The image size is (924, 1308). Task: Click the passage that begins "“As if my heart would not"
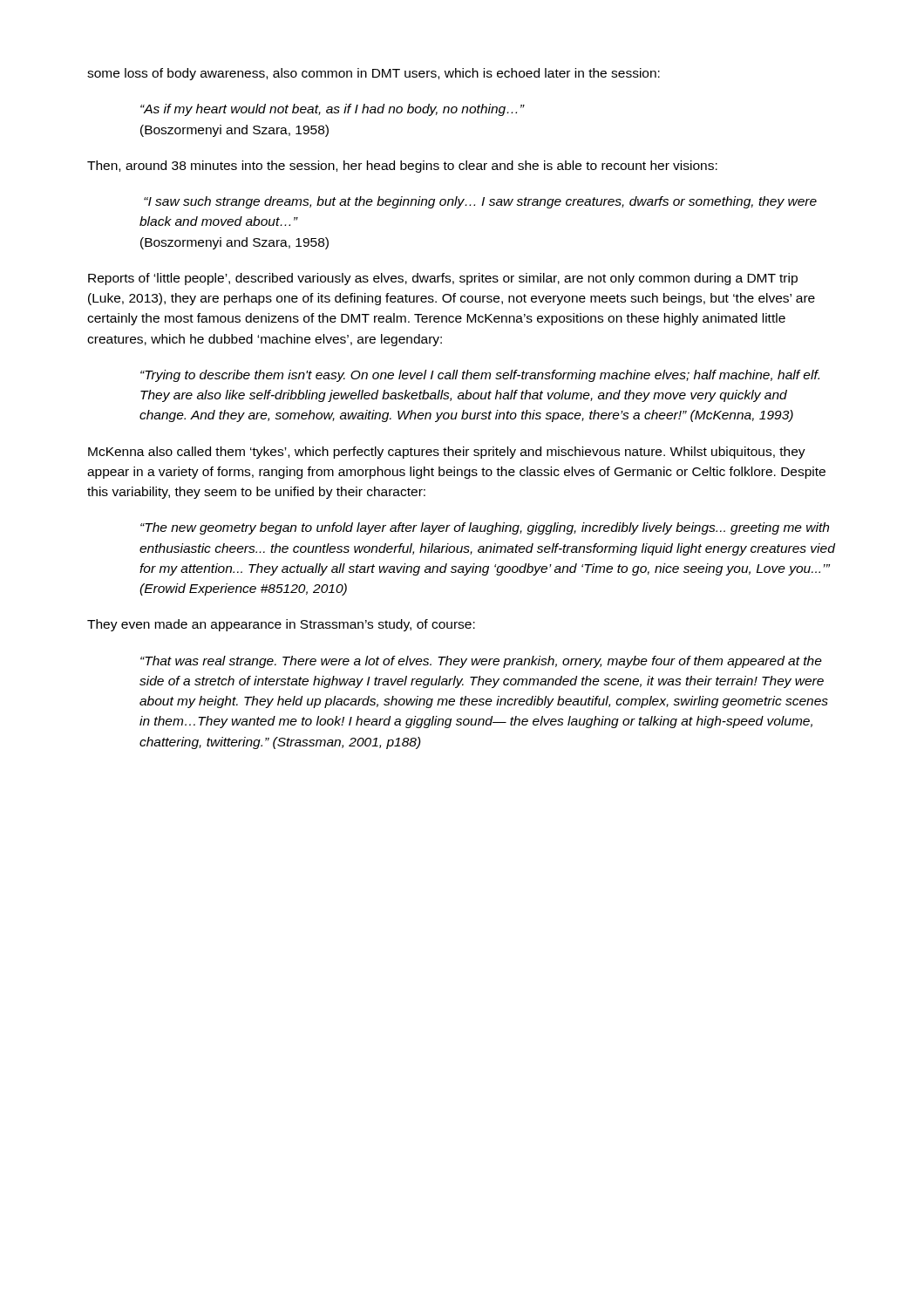[x=332, y=119]
